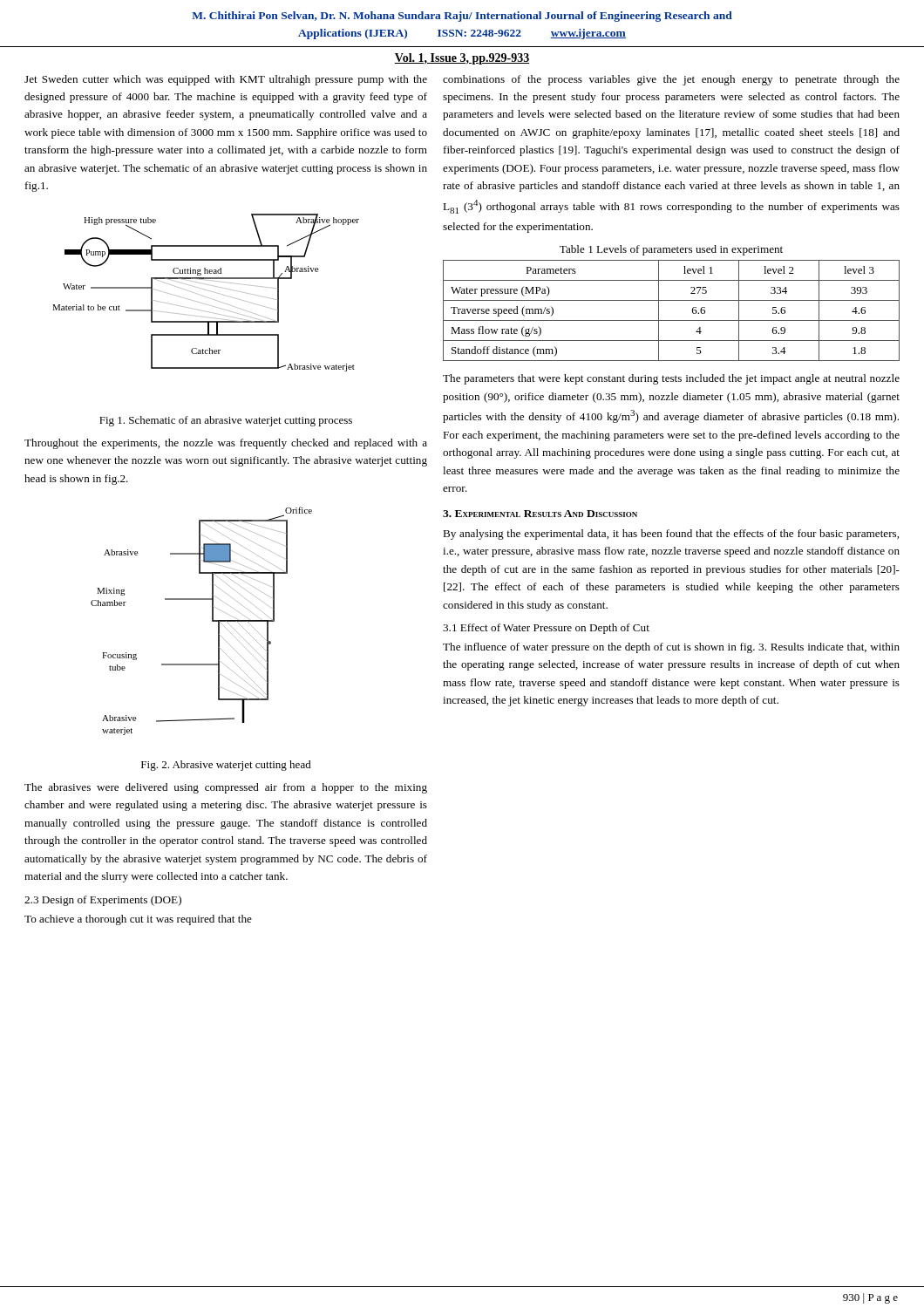Navigate to the text block starting "Fig 1. Schematic of an abrasive"
The height and width of the screenshot is (1308, 924).
click(x=226, y=420)
